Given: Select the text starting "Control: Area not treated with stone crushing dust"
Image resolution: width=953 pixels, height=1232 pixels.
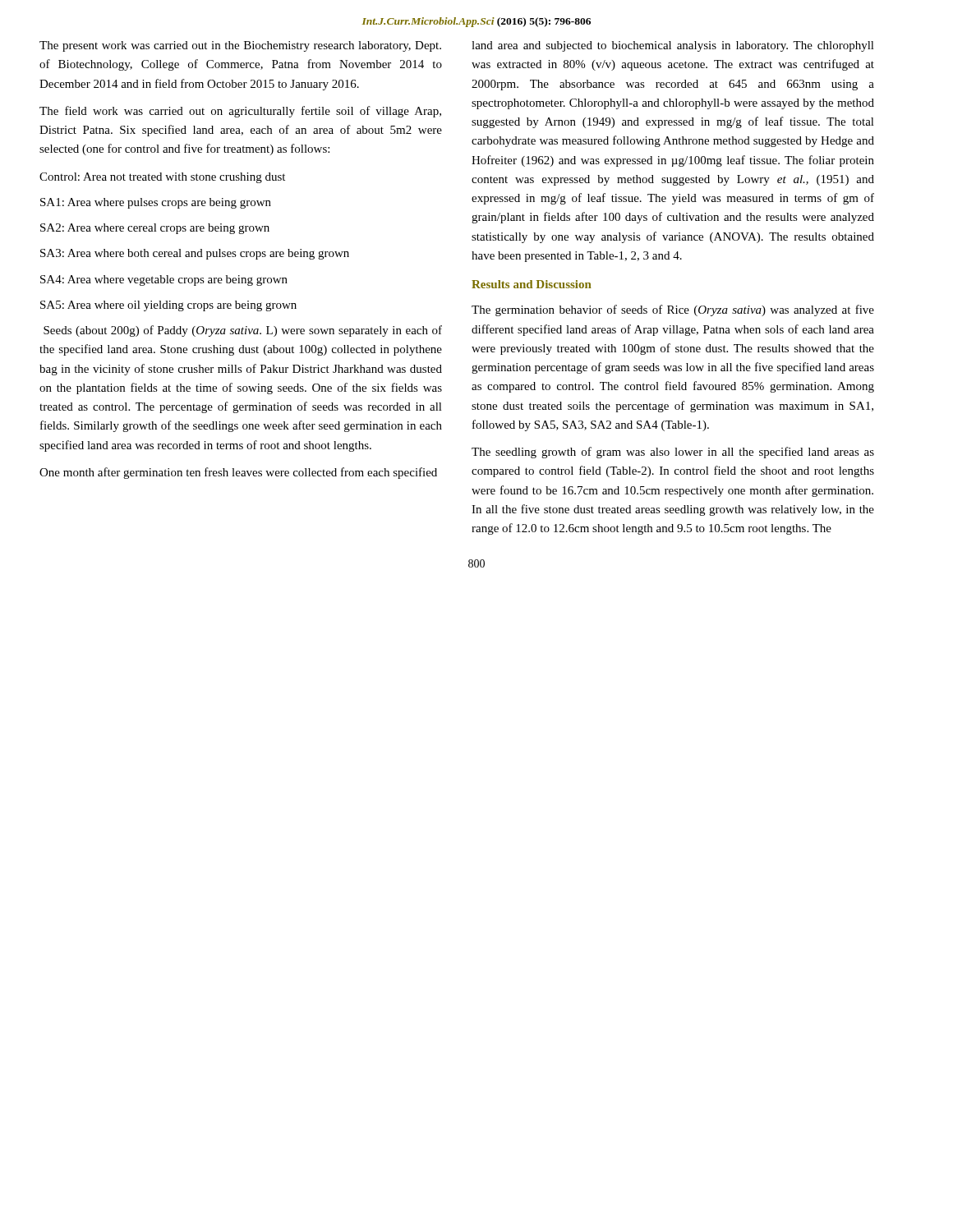Looking at the screenshot, I should pos(241,177).
